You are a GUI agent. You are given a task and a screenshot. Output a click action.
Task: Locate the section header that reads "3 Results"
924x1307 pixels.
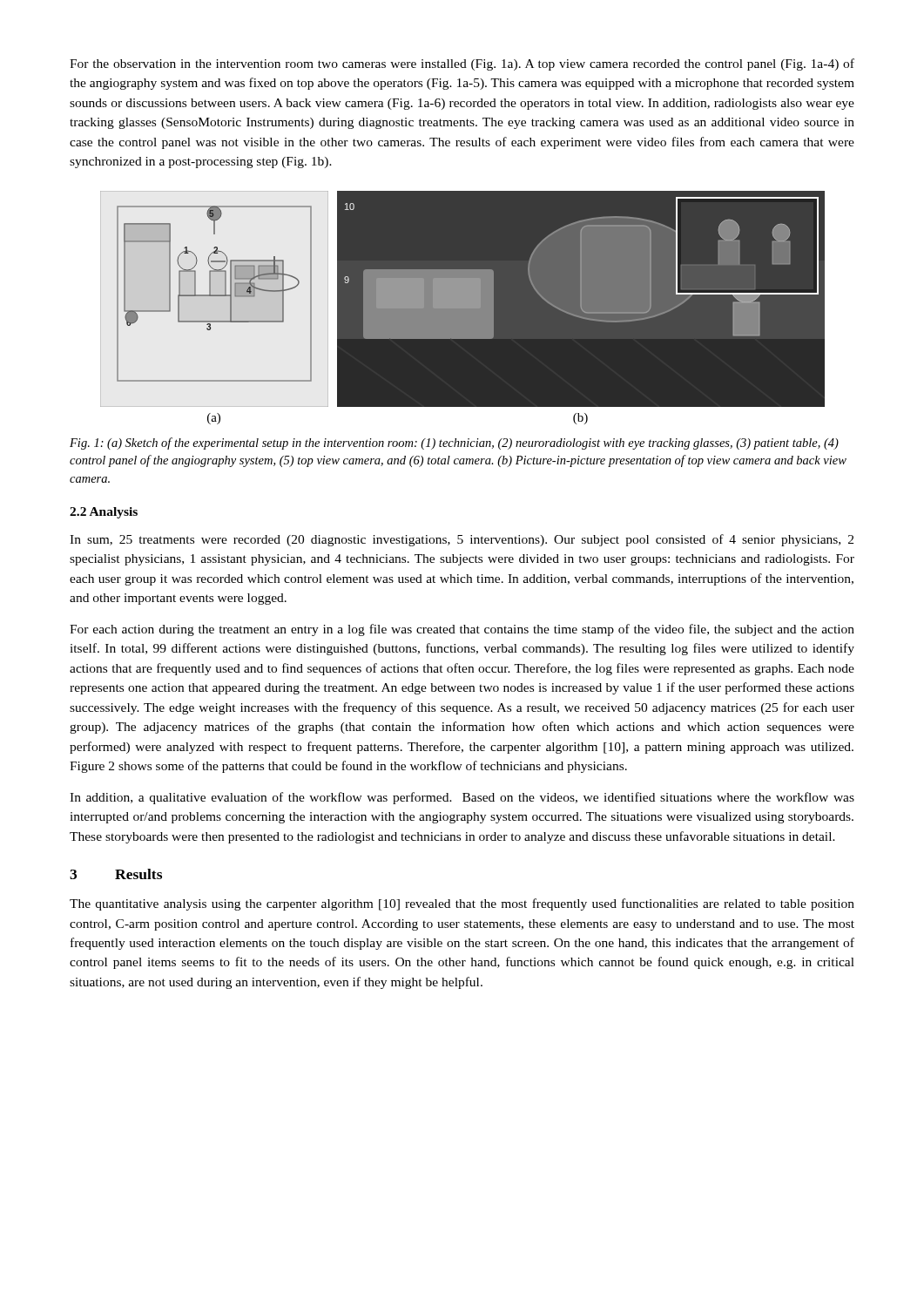click(116, 874)
